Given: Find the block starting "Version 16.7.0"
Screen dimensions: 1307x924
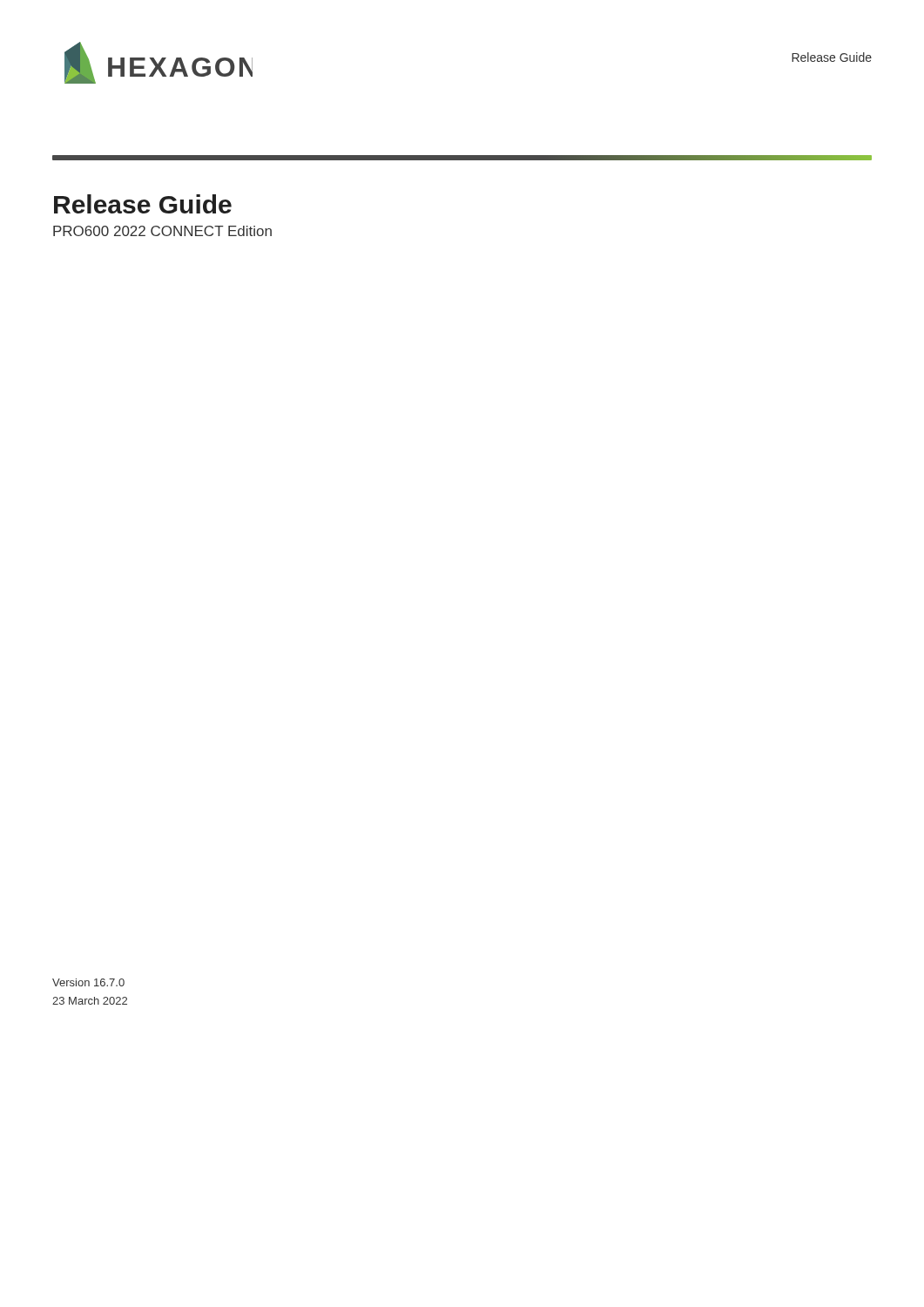Looking at the screenshot, I should pos(90,982).
